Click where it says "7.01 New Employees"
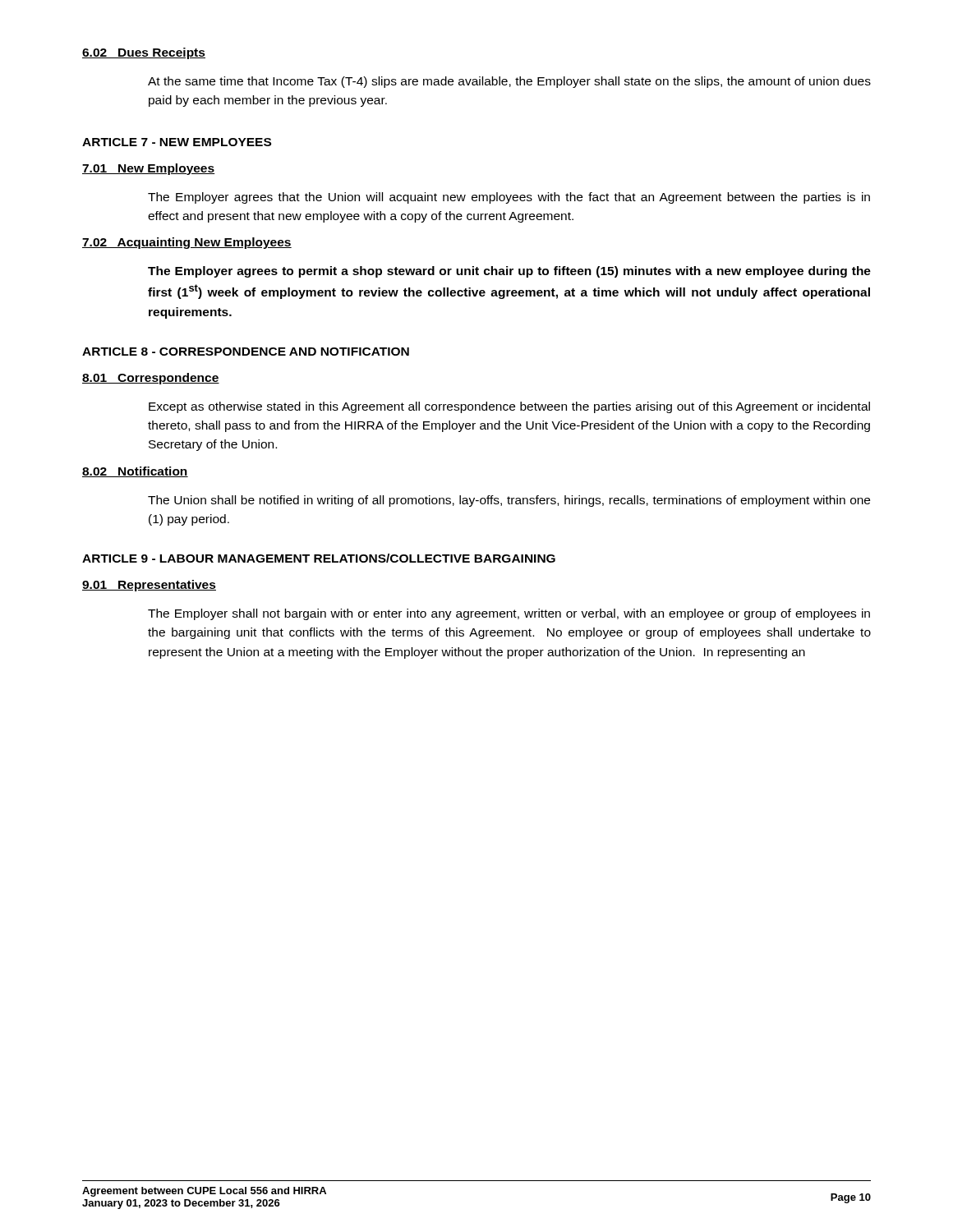The height and width of the screenshot is (1232, 953). pyautogui.click(x=148, y=168)
